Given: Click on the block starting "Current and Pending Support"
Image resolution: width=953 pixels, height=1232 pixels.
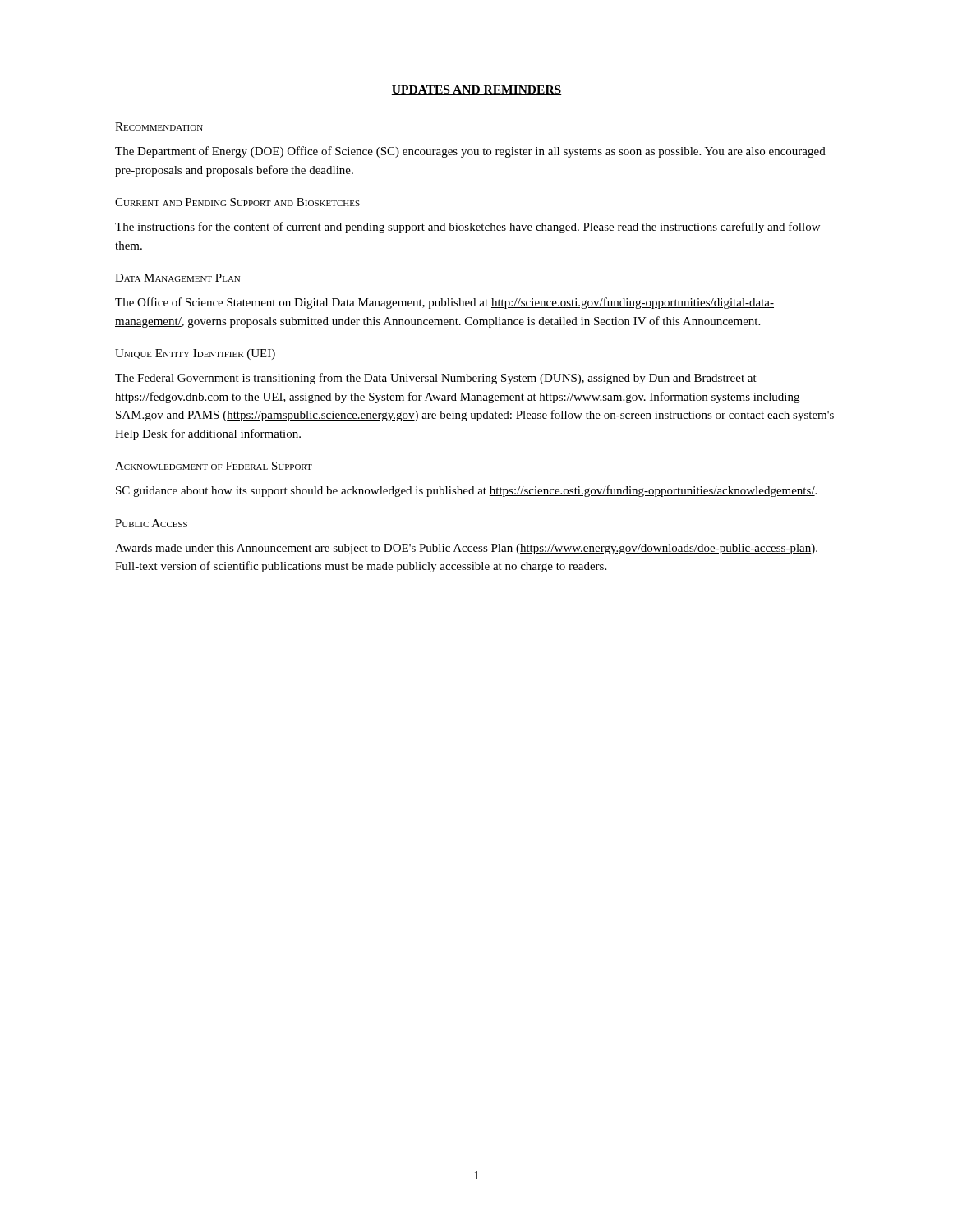Looking at the screenshot, I should point(237,202).
